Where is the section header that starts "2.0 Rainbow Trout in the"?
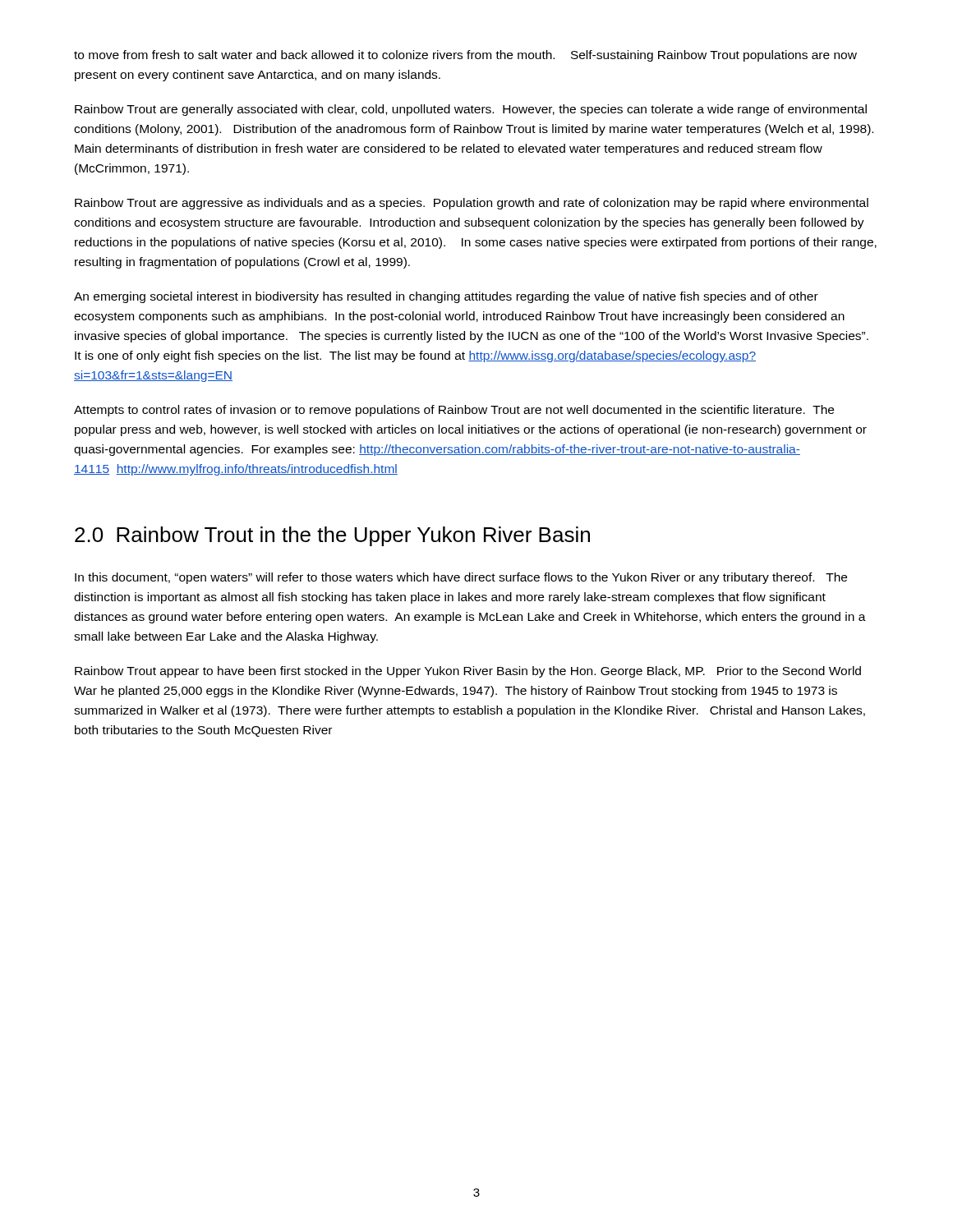 (x=333, y=535)
